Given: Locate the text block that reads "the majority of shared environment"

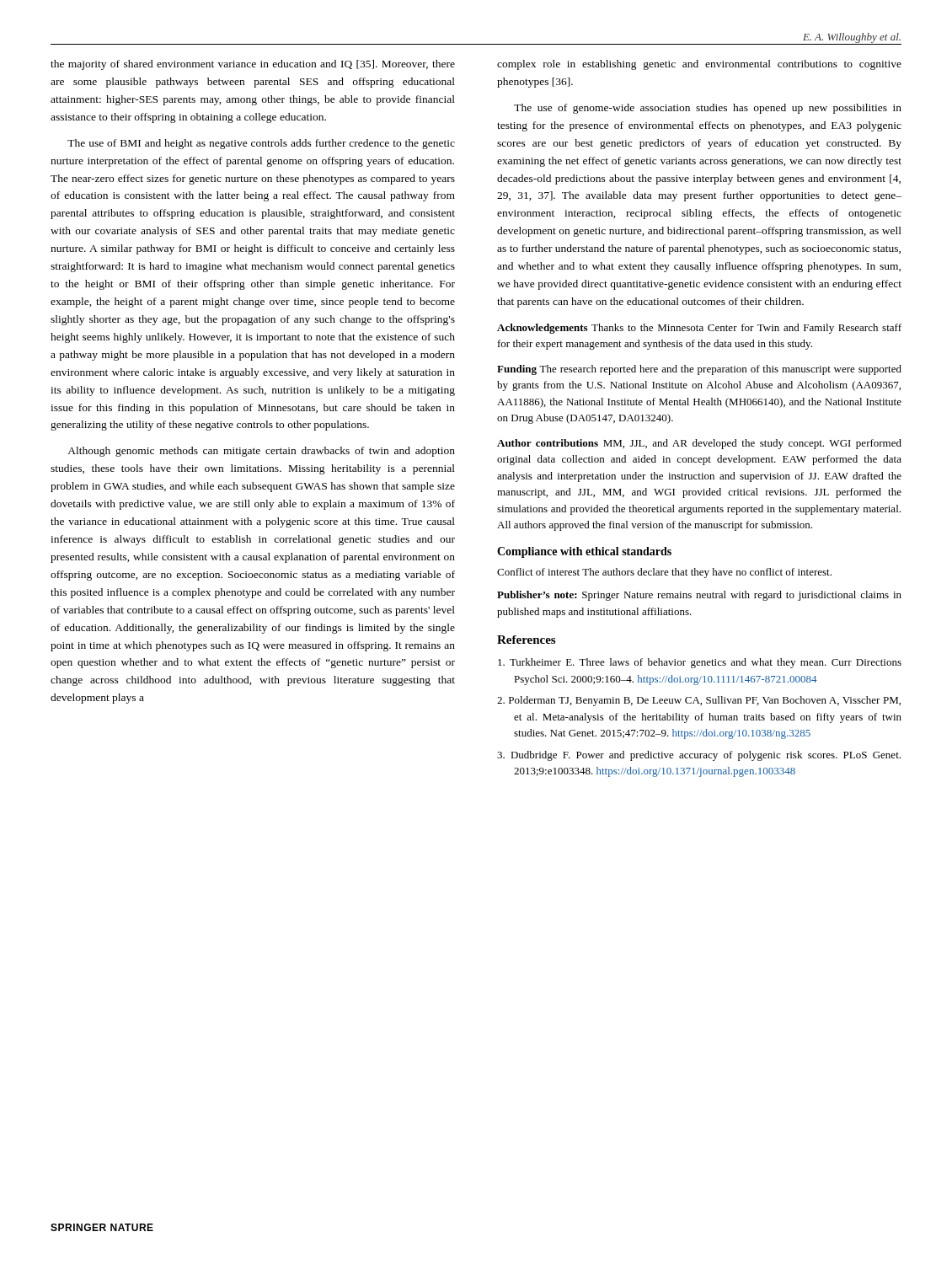Looking at the screenshot, I should (x=253, y=381).
